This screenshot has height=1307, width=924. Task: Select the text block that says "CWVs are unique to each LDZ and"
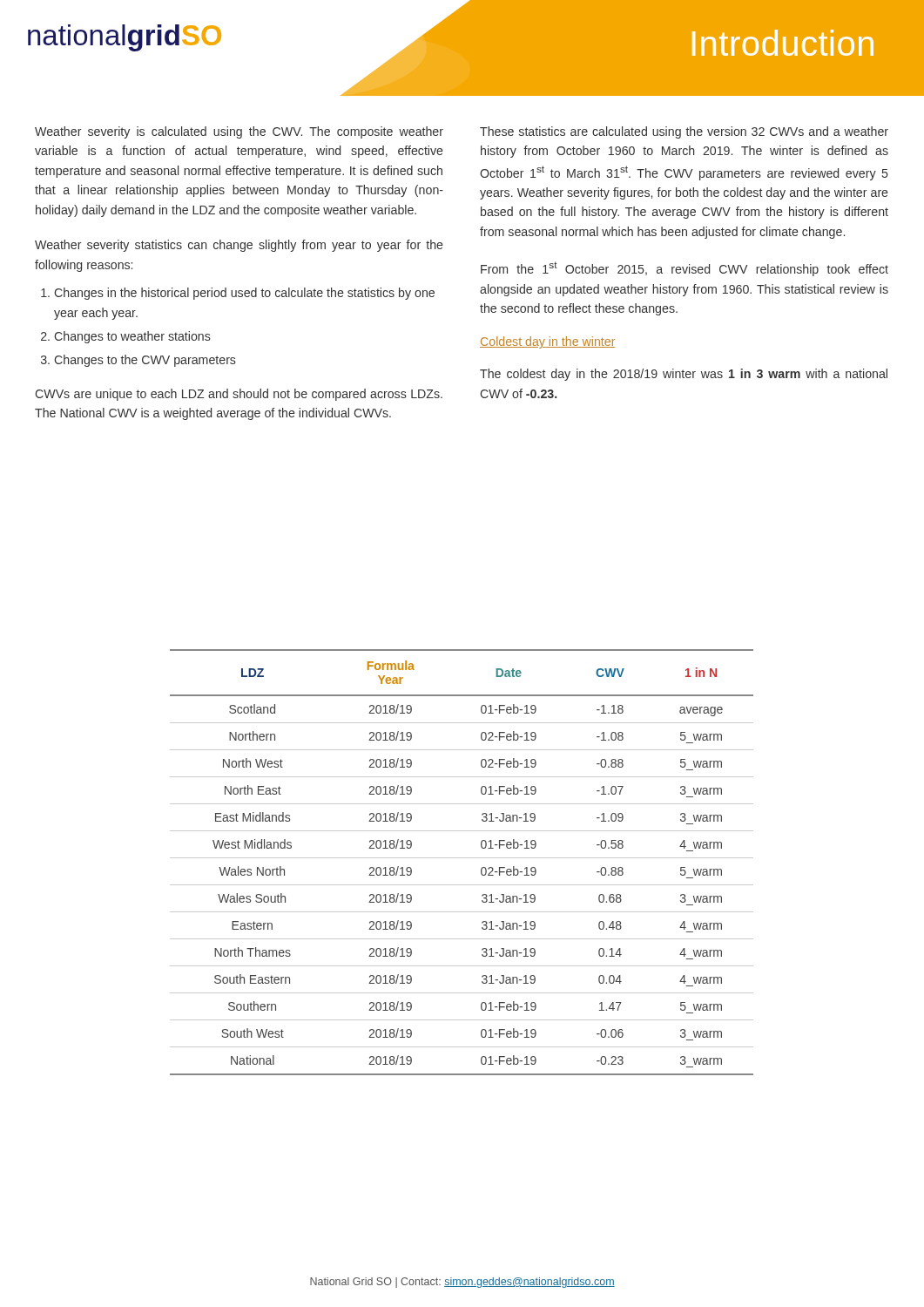coord(239,403)
